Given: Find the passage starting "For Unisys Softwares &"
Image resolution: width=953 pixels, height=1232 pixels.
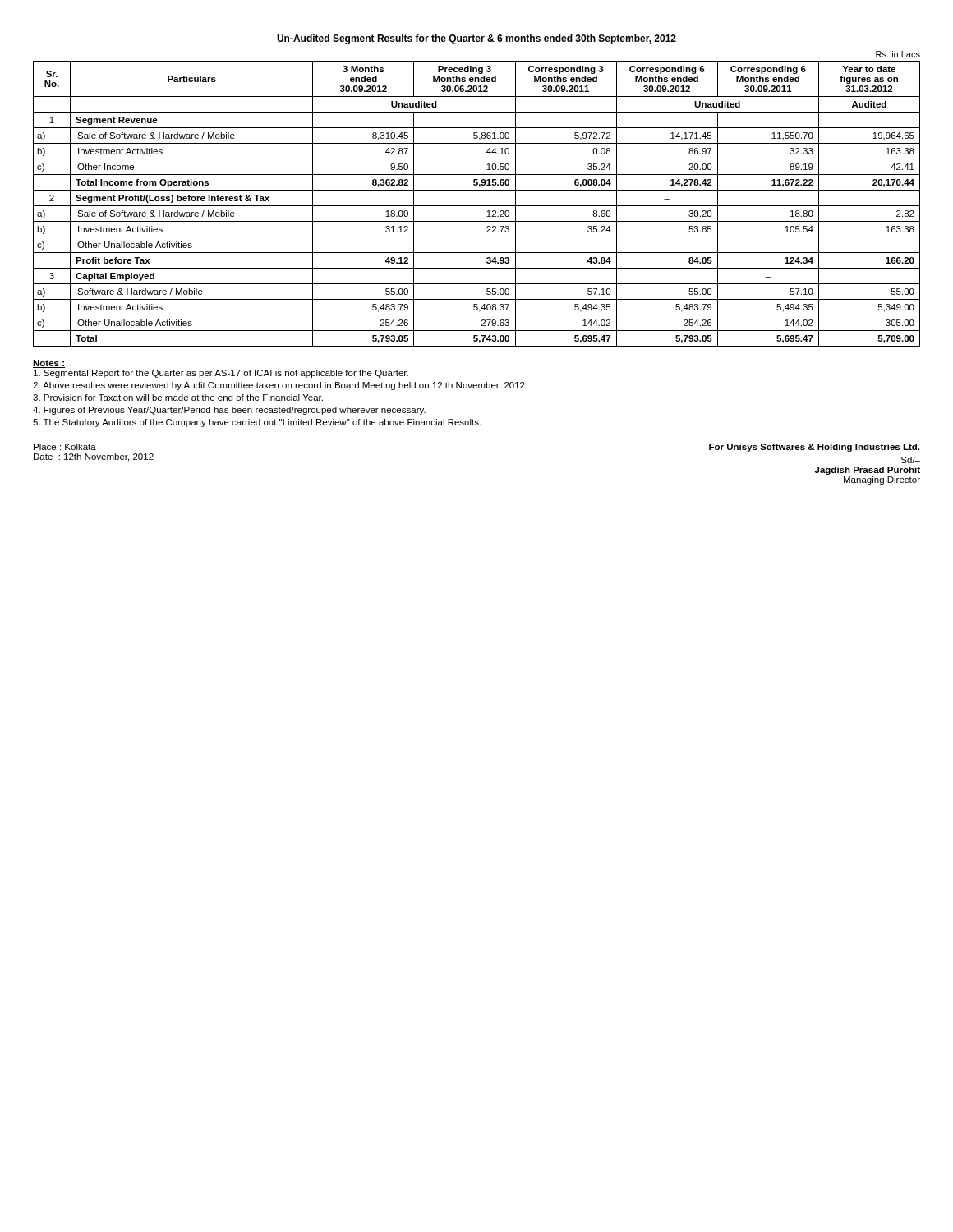Looking at the screenshot, I should click(814, 447).
